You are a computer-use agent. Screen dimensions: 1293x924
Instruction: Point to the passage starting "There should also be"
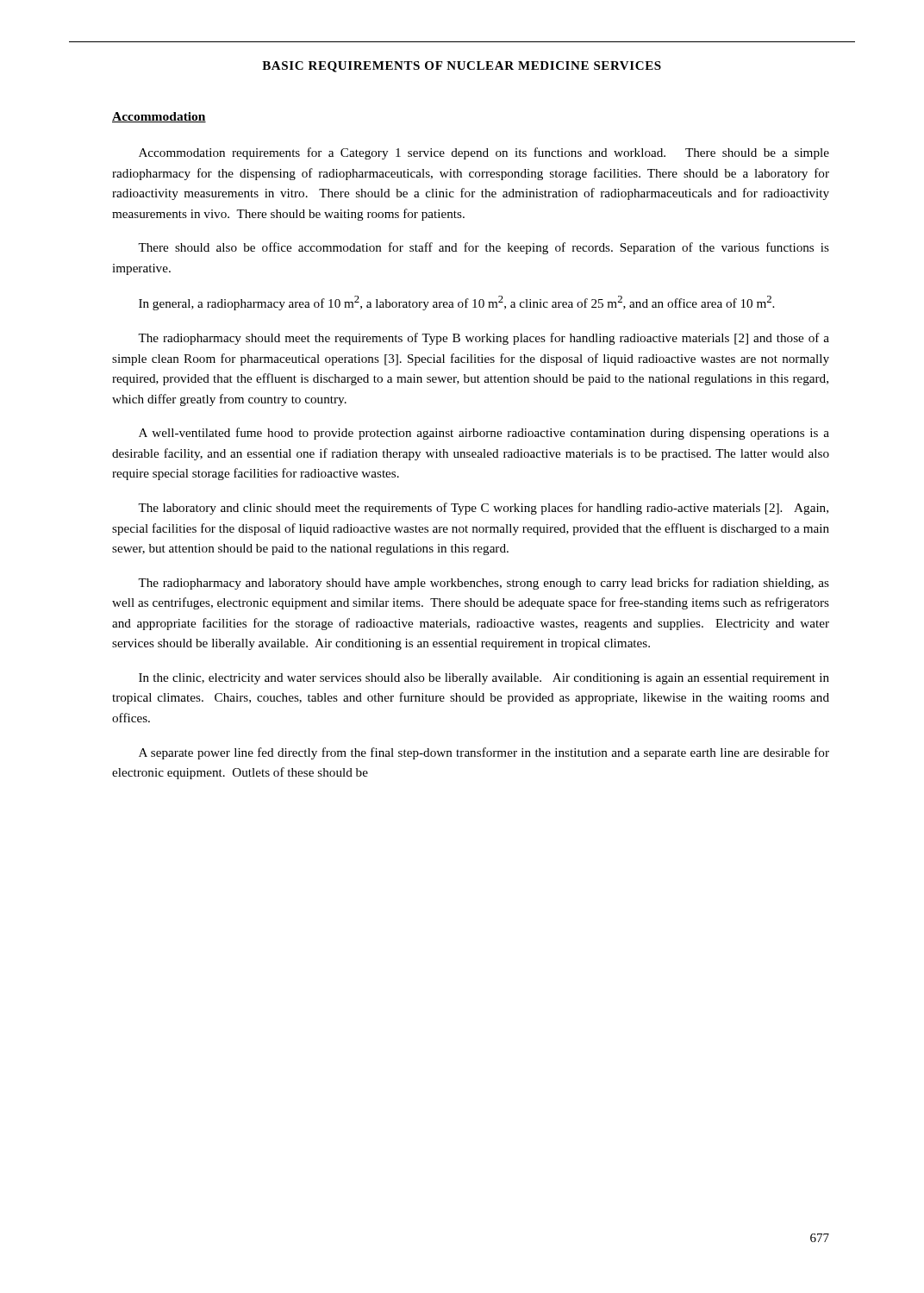471,257
